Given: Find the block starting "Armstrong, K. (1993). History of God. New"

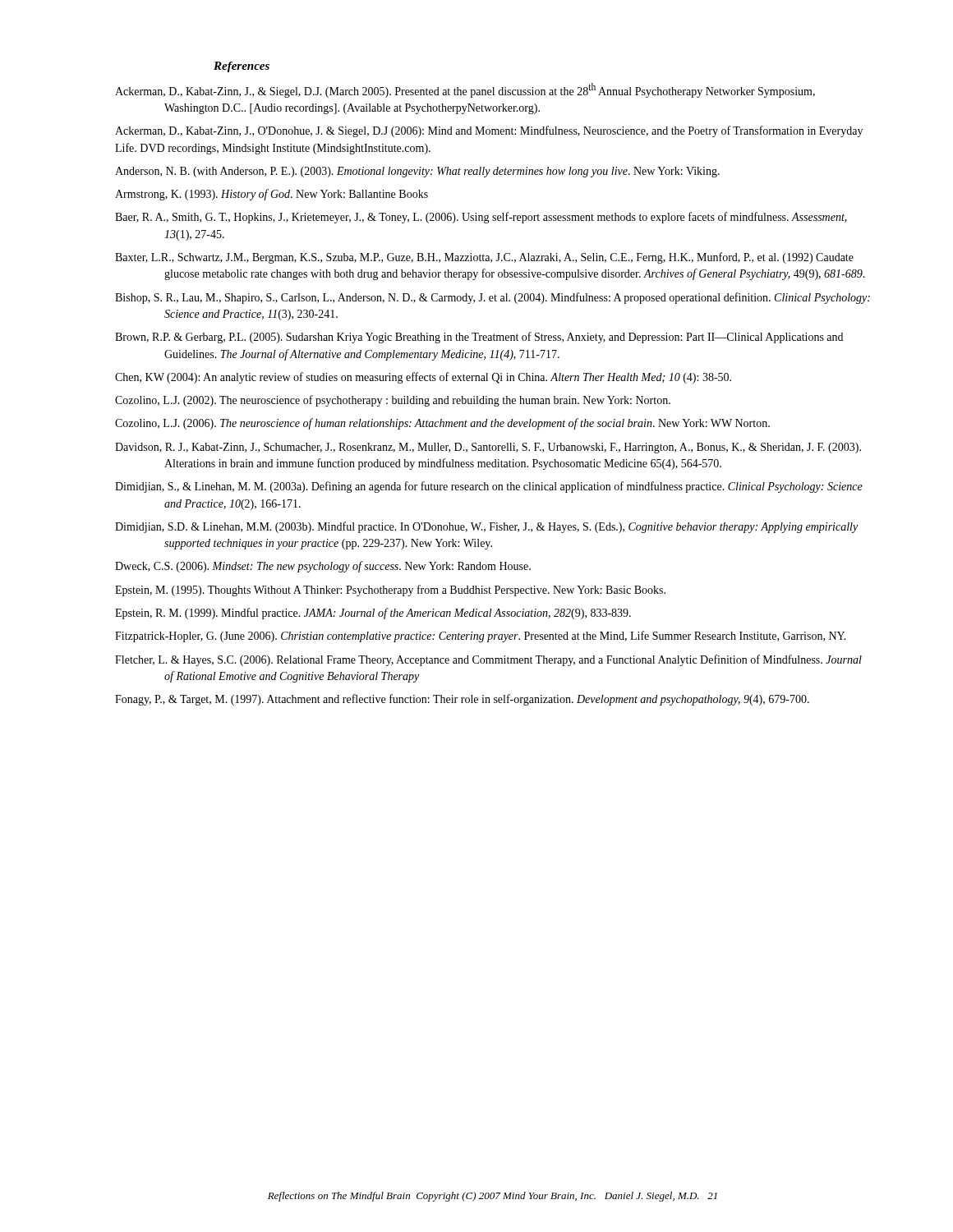Looking at the screenshot, I should point(272,194).
